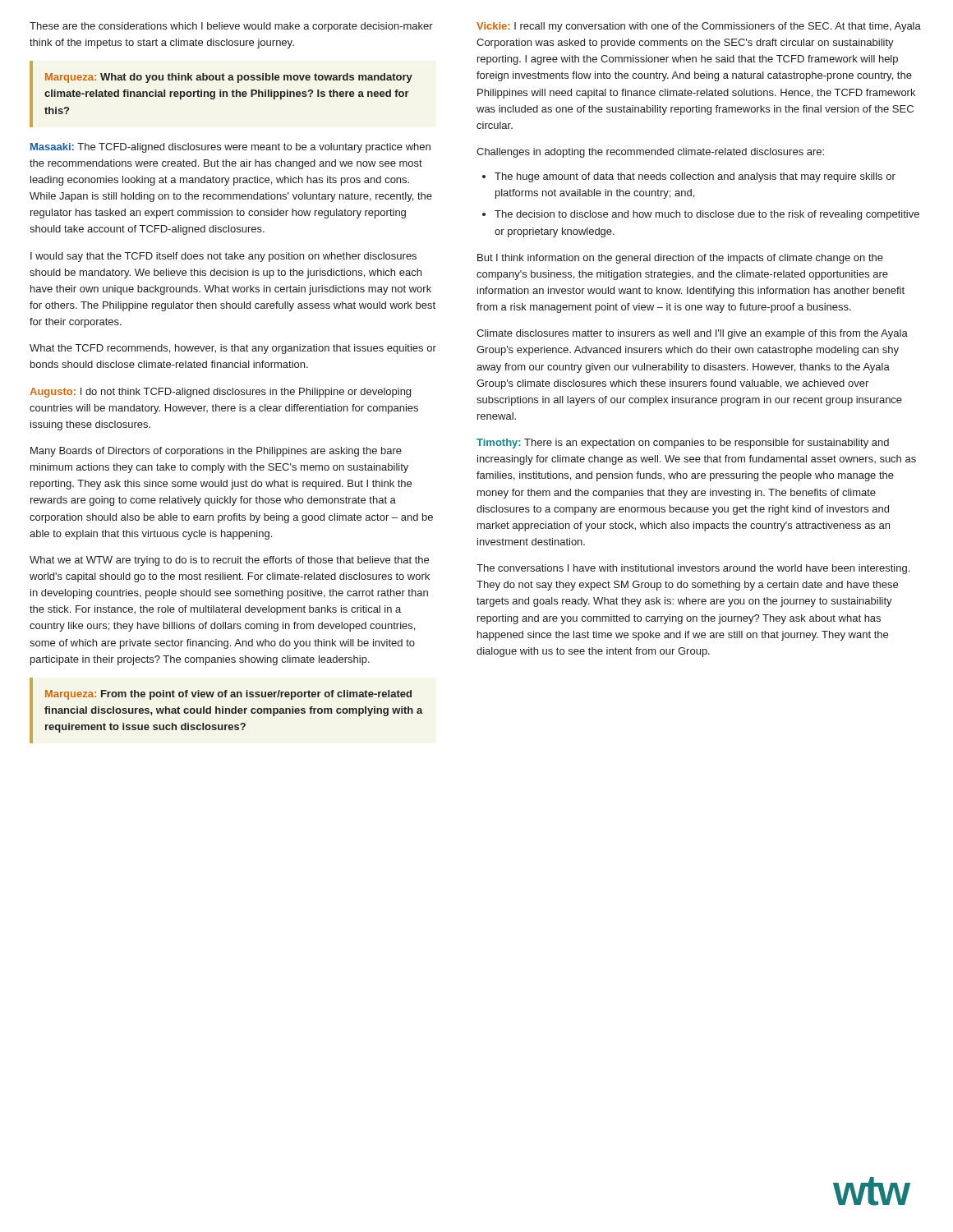This screenshot has width=953, height=1232.
Task: Where is the passage that starts "Many Boards of Directors of"?
Action: pyautogui.click(x=233, y=492)
